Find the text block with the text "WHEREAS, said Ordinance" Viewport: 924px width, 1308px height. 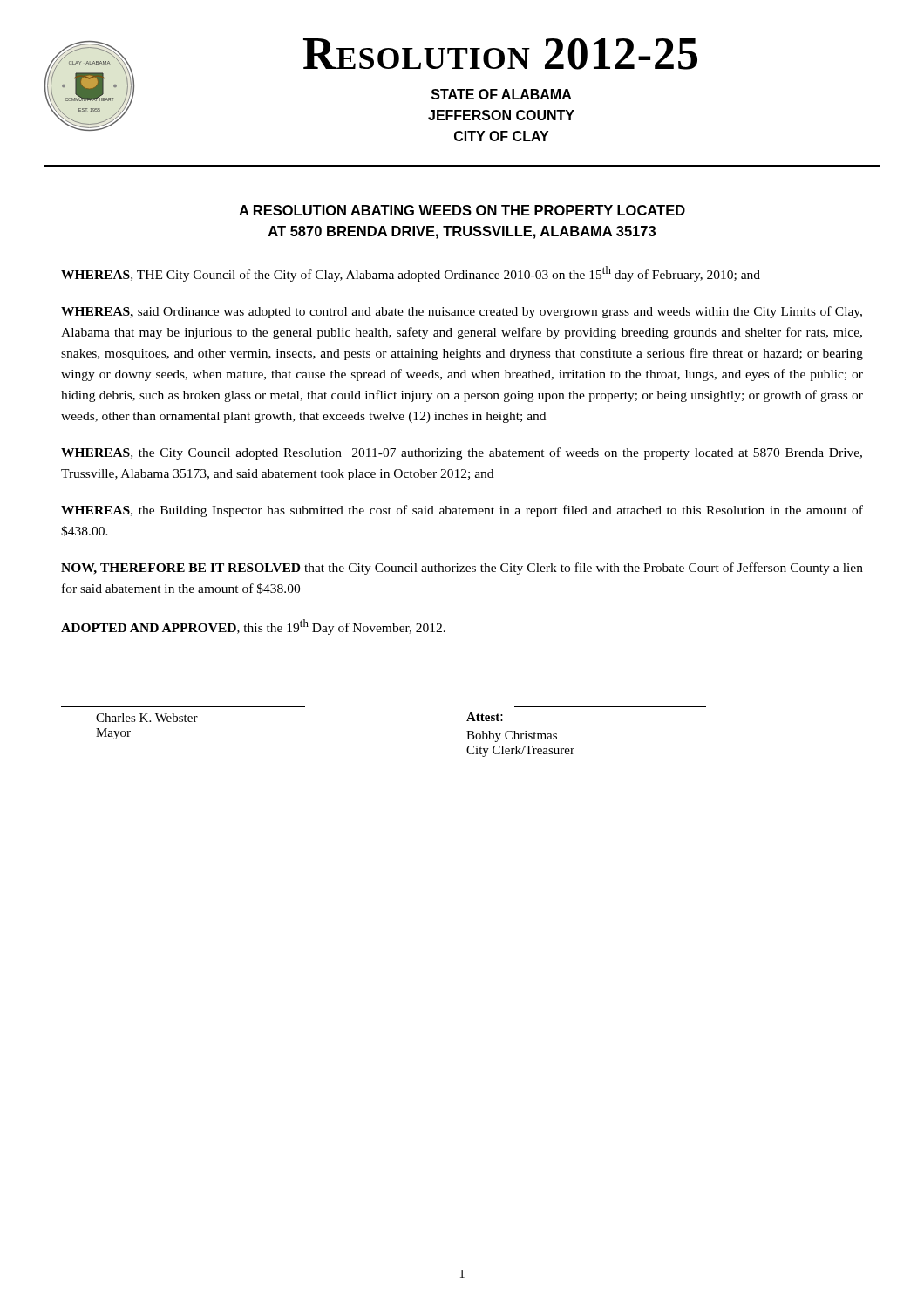(x=462, y=363)
